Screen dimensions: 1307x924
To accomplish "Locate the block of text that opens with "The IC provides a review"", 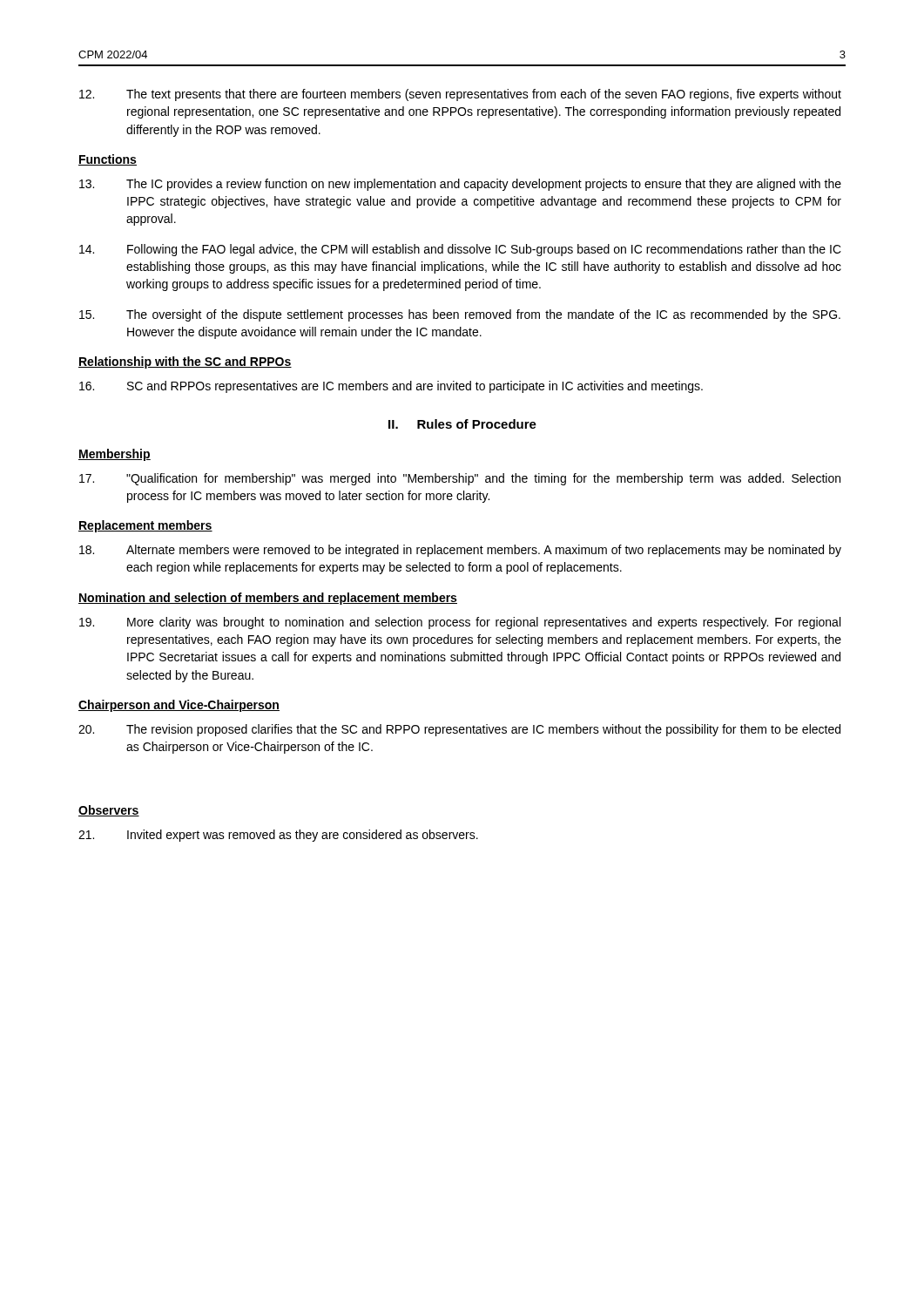I will [460, 202].
